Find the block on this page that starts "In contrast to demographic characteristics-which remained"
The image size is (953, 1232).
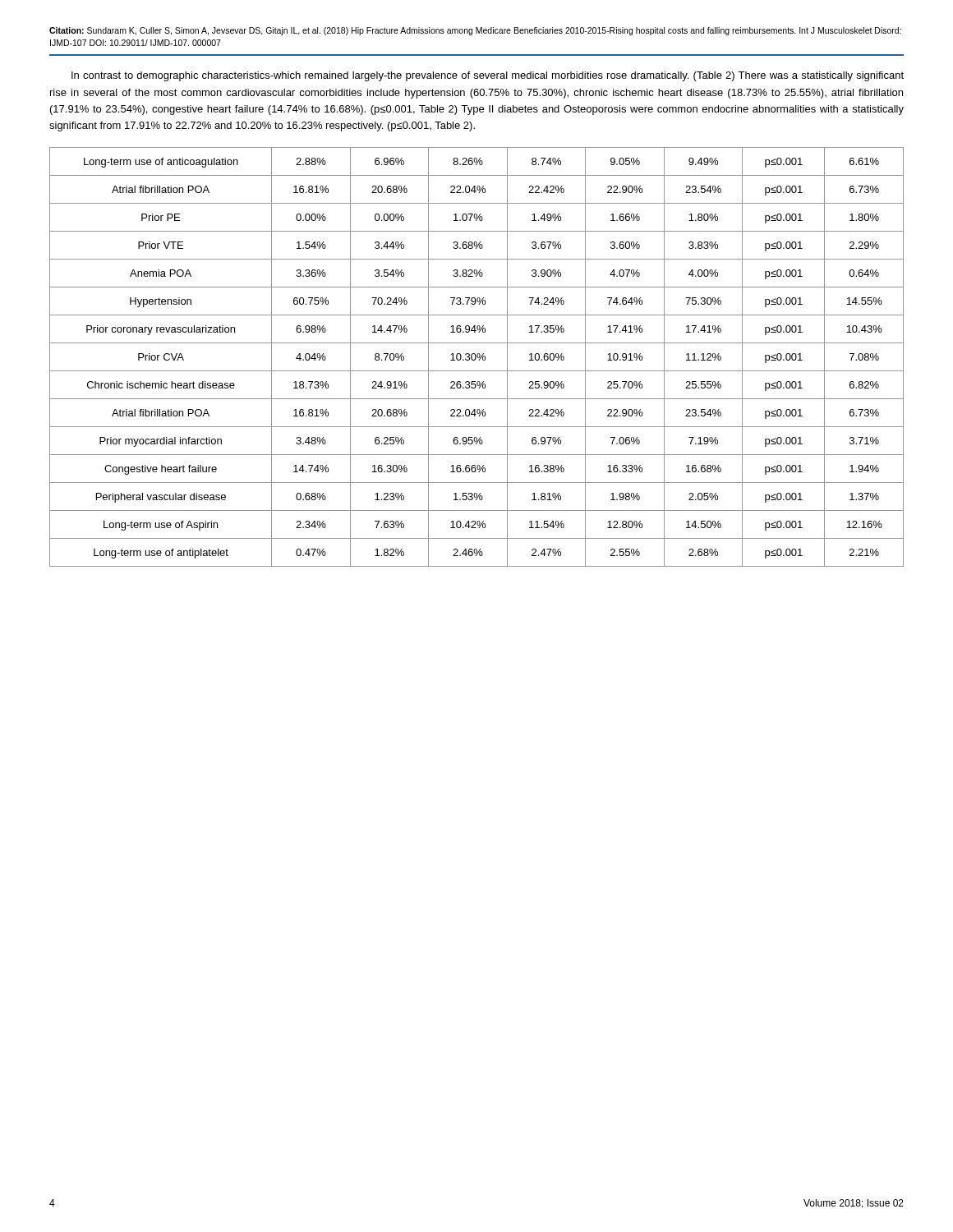click(476, 100)
